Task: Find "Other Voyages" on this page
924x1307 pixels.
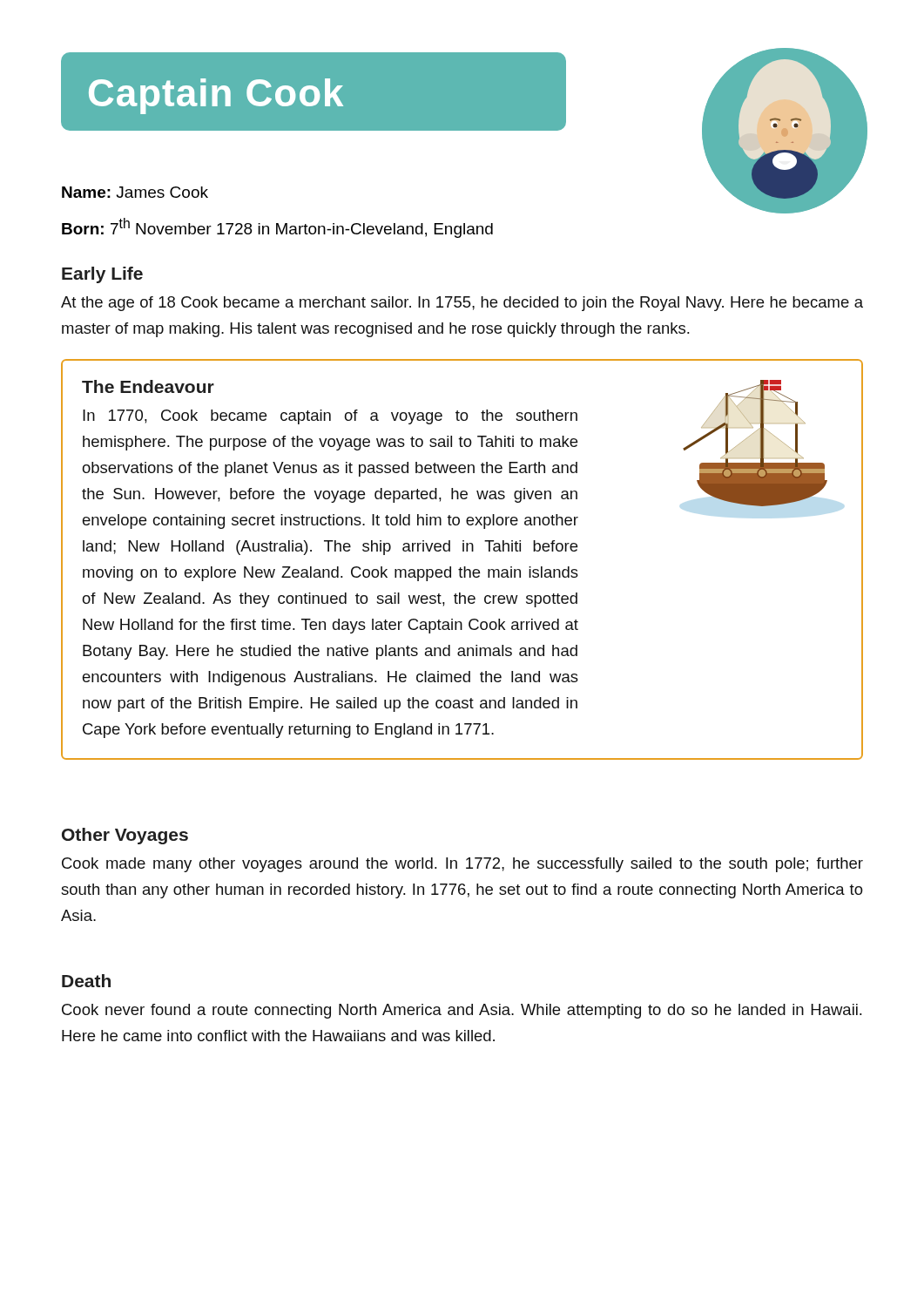Action: (x=125, y=834)
